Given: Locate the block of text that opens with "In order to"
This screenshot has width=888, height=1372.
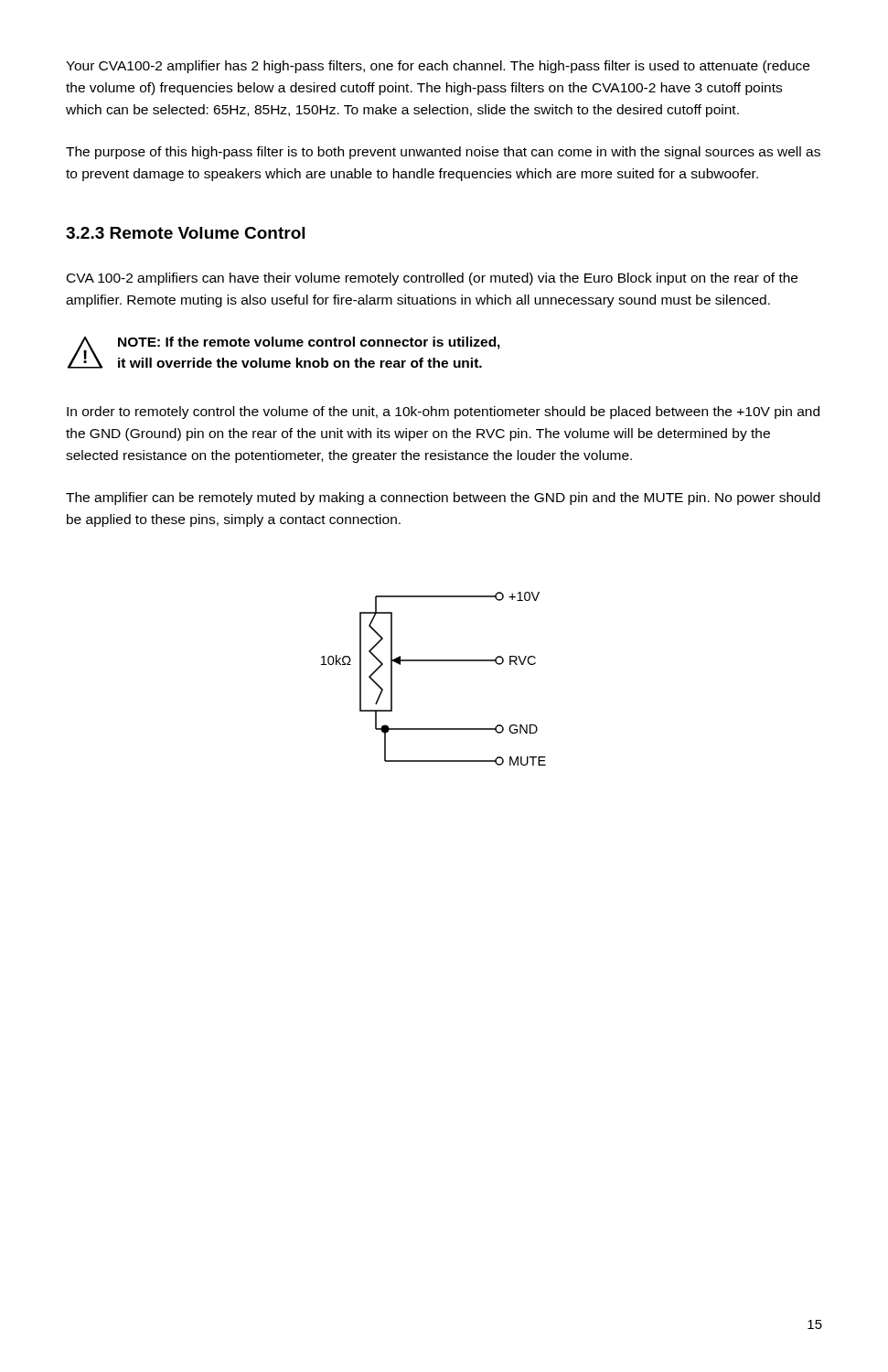Looking at the screenshot, I should [x=443, y=433].
